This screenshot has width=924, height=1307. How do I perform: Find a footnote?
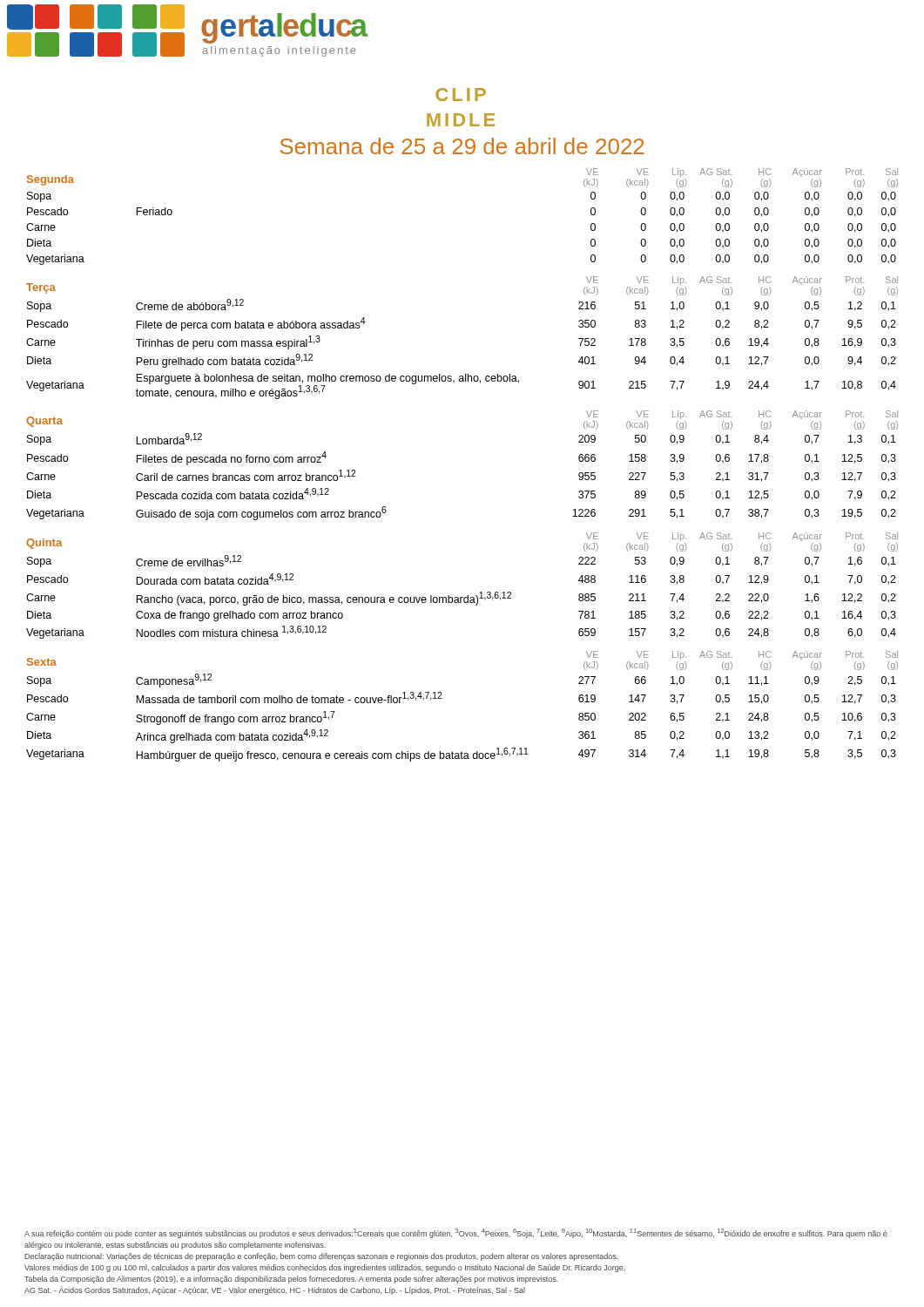coord(456,1261)
